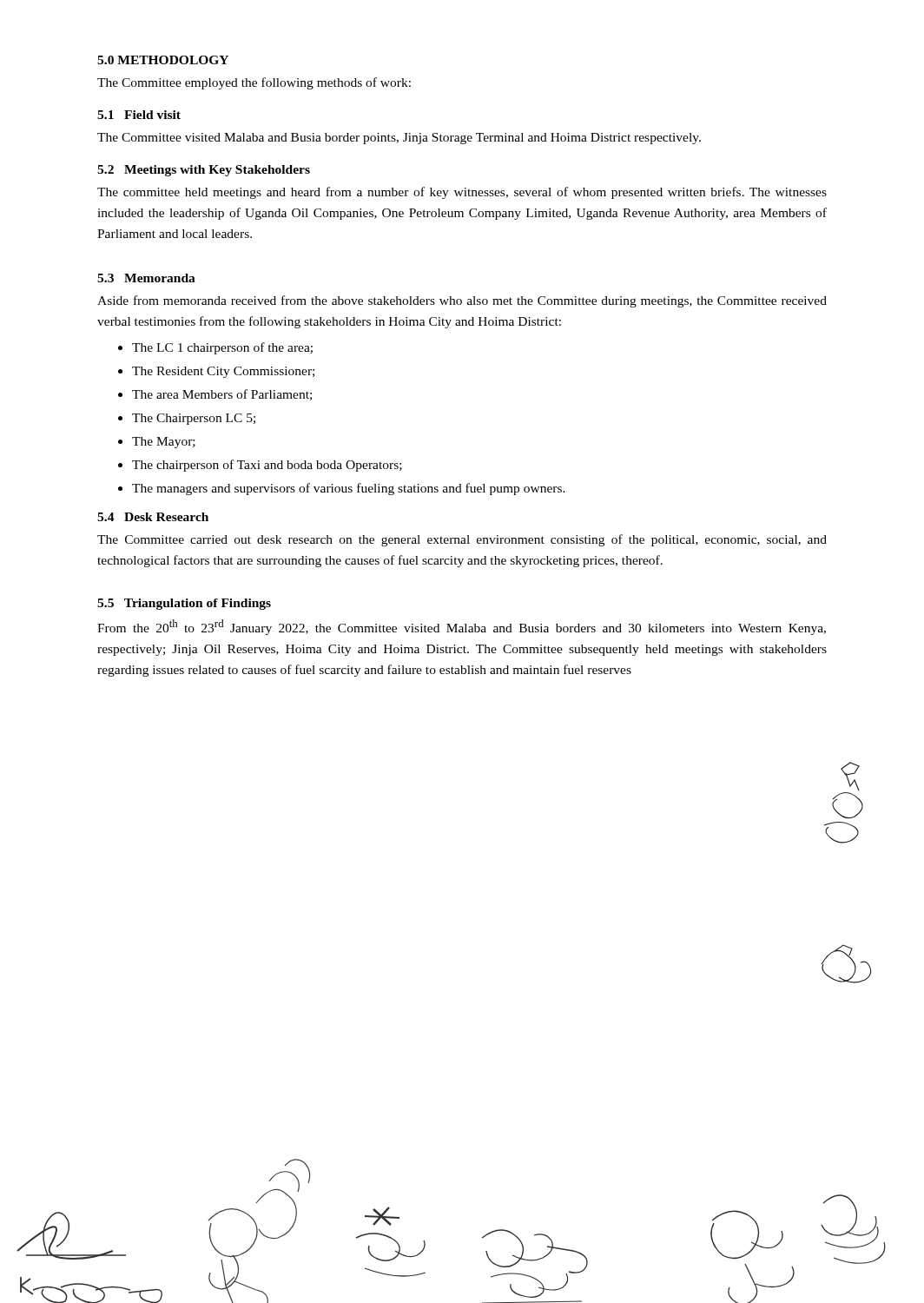The height and width of the screenshot is (1303, 924).
Task: Locate the text block starting "The managers and supervisors of various fueling stations"
Action: (349, 488)
